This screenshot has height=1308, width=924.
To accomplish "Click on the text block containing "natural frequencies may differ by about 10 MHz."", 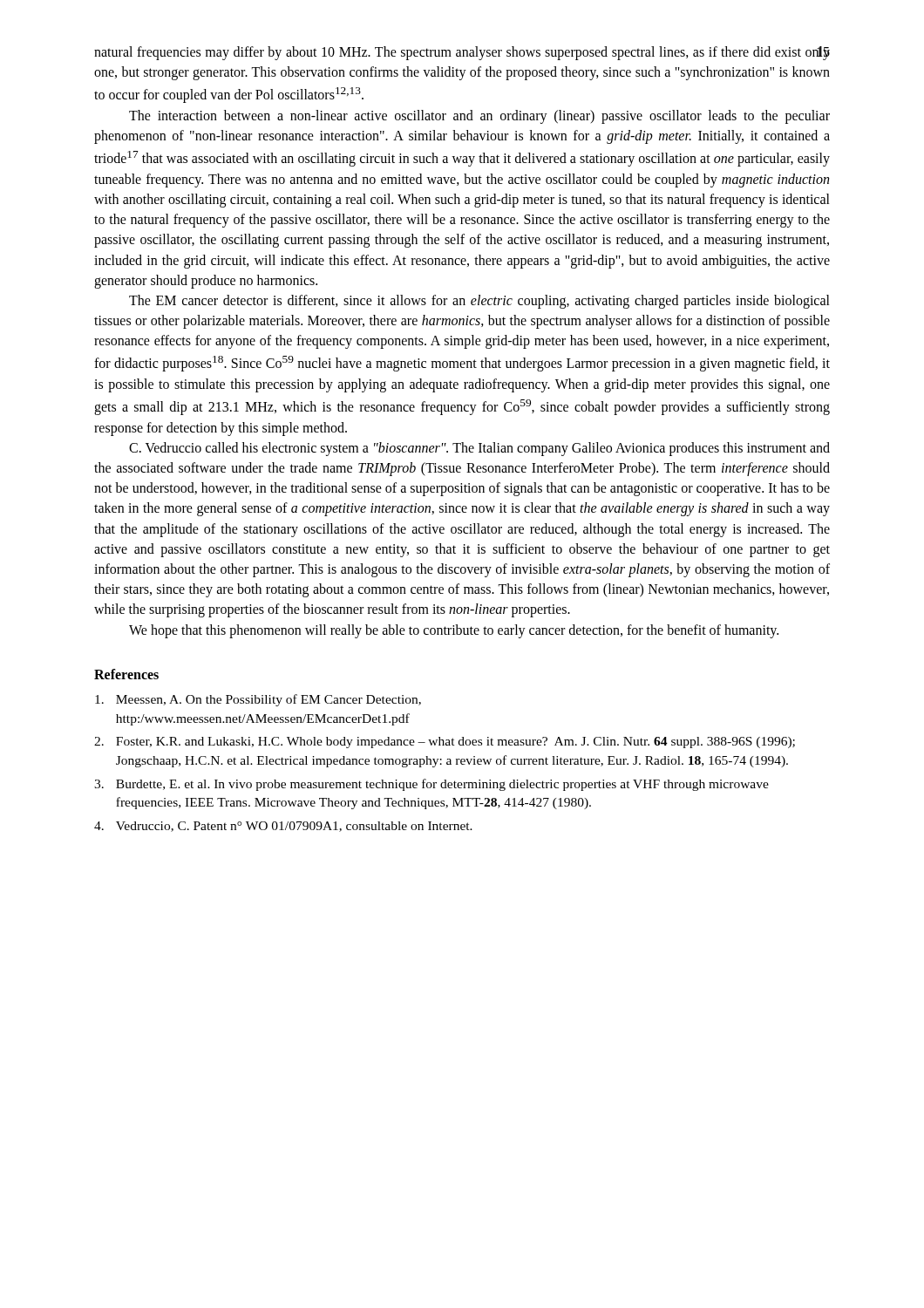I will [x=462, y=74].
